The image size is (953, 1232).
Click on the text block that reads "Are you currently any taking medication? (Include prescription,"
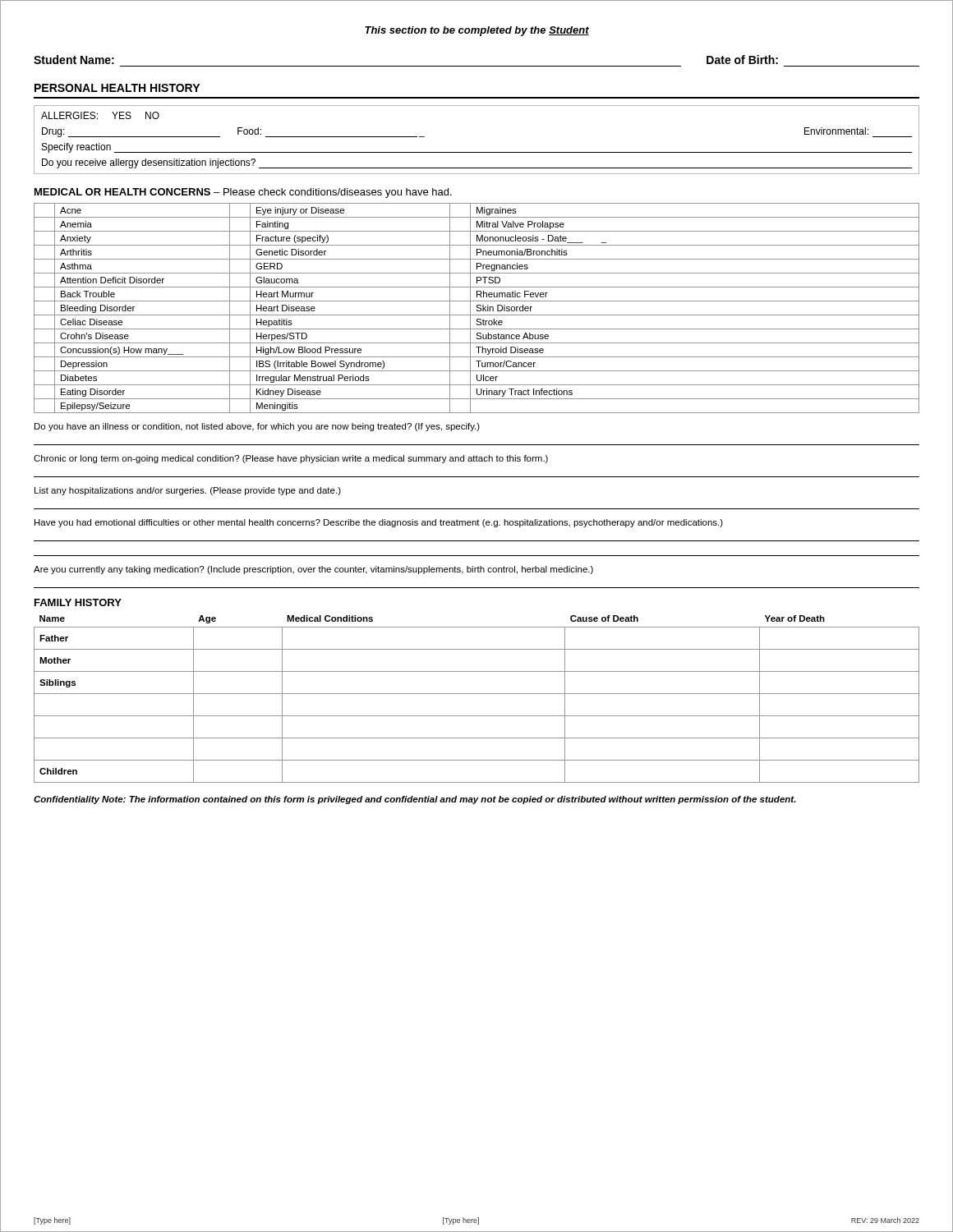314,569
